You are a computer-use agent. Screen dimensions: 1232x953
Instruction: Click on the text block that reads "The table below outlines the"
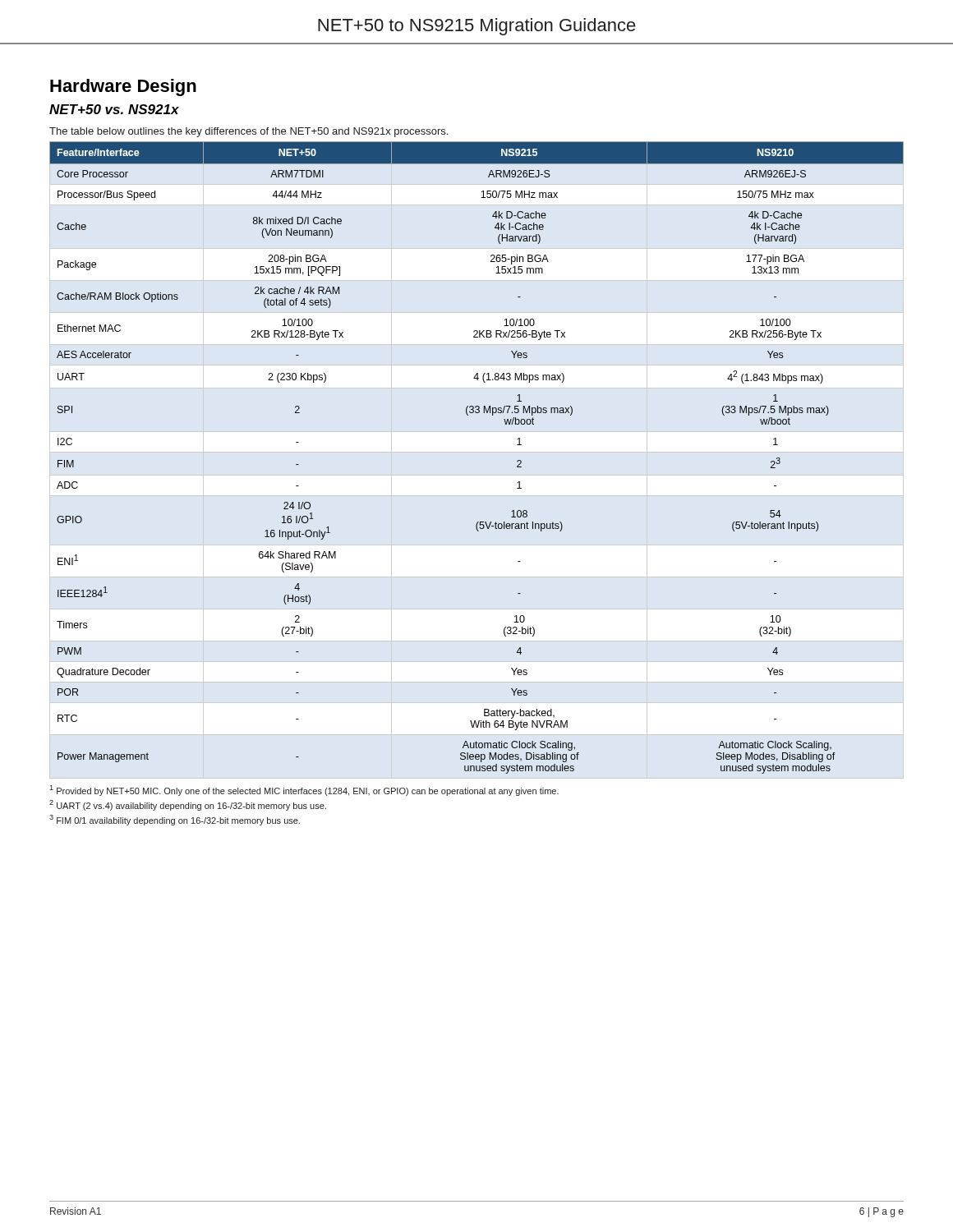249,131
